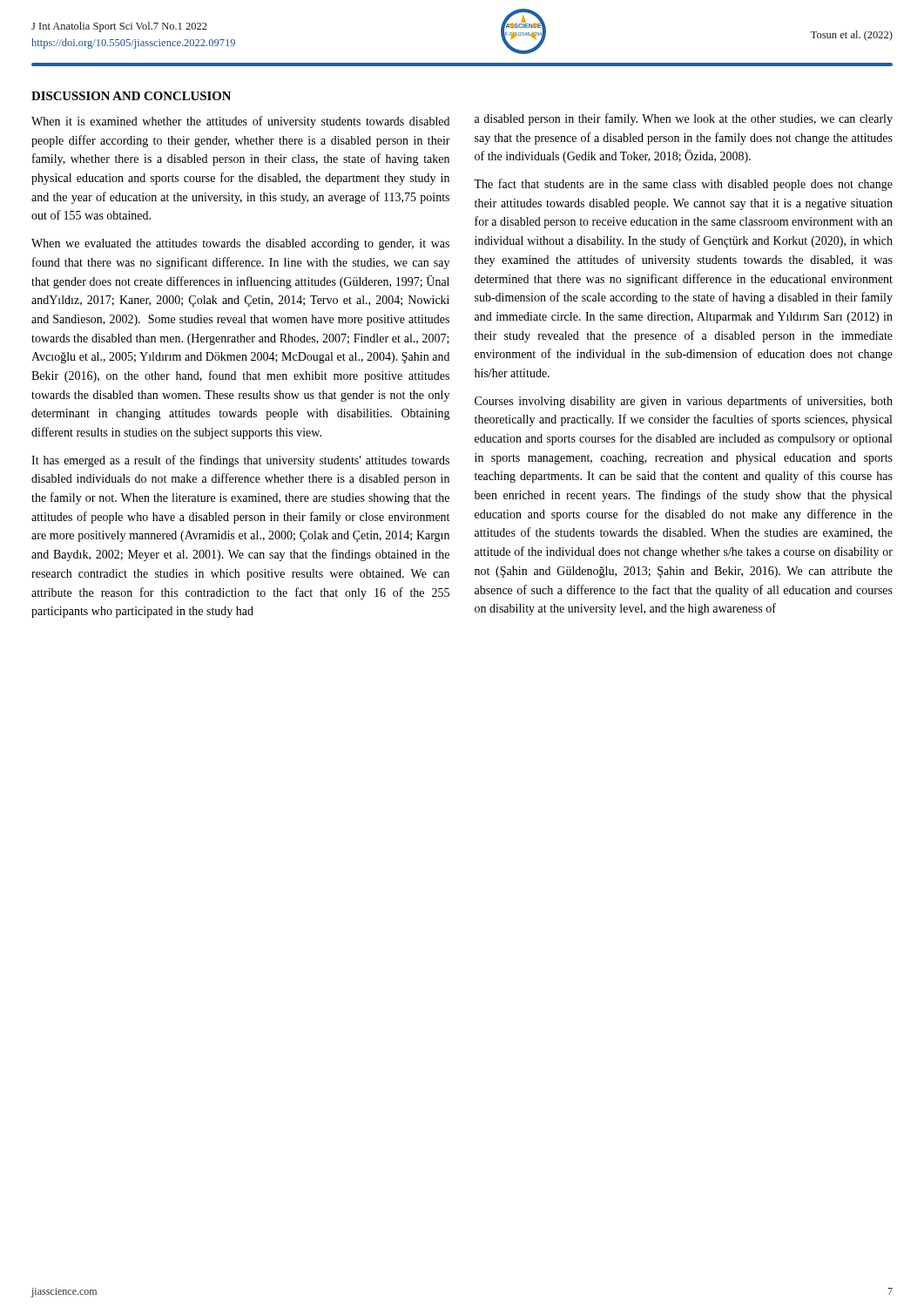924x1307 pixels.
Task: Find the block on this page that starts "When it is examined whether the attitudes of"
Action: (241, 169)
